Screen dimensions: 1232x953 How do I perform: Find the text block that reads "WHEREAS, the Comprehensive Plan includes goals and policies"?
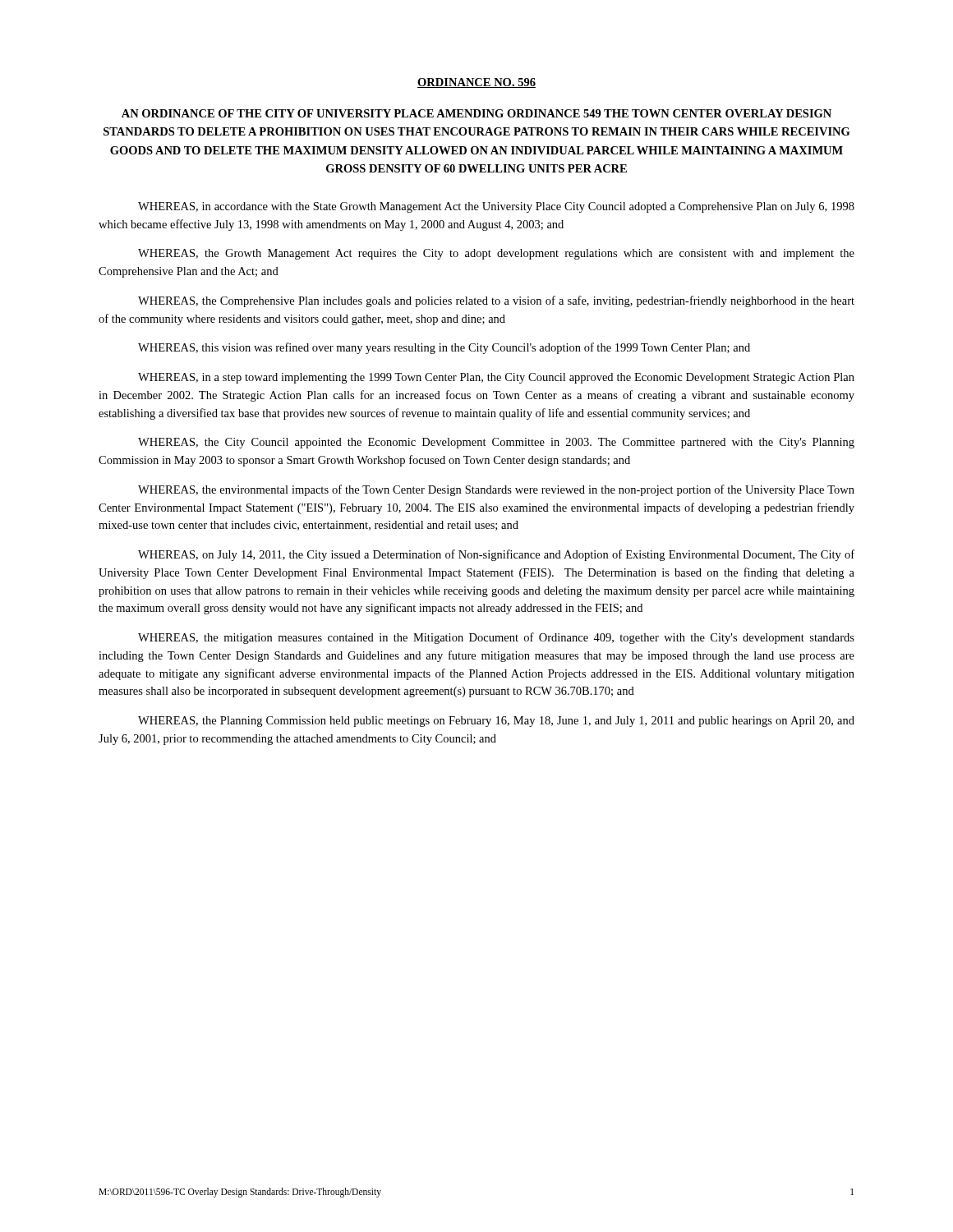pyautogui.click(x=476, y=309)
